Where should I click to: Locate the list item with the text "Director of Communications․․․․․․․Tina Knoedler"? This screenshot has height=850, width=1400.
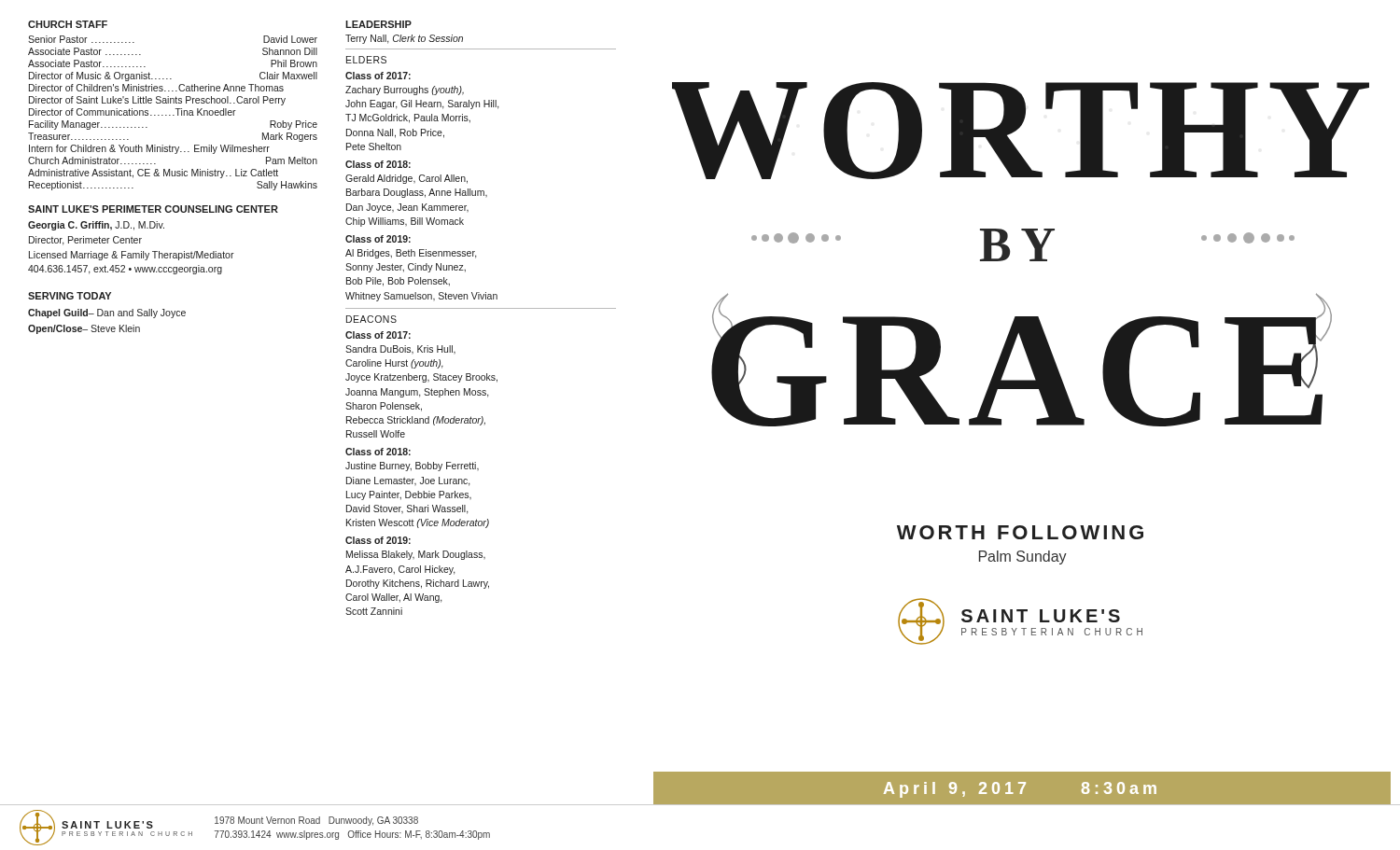point(132,112)
